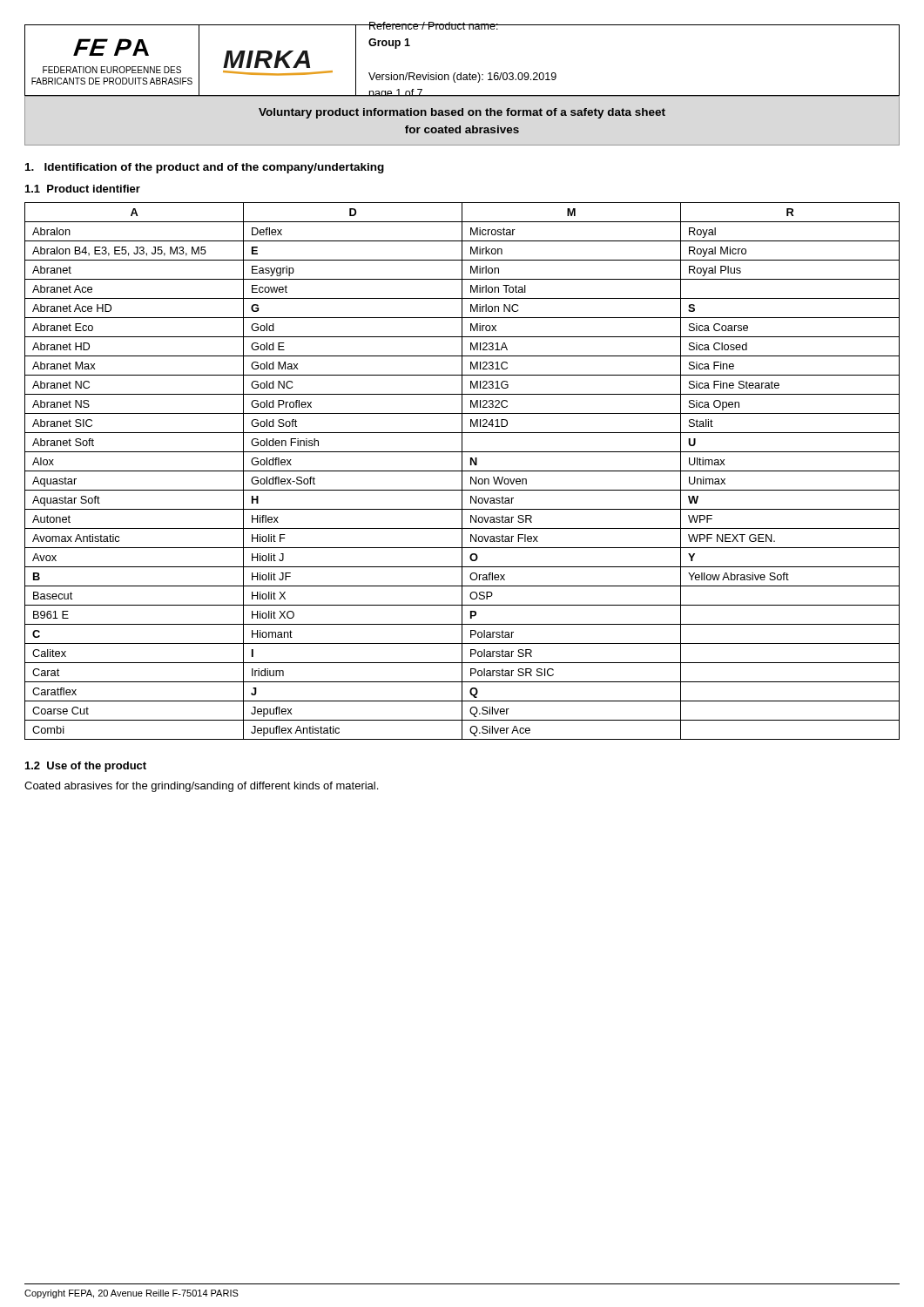
Task: Locate the text block that says "Coated abrasives for the grinding/sanding of different"
Action: [x=202, y=786]
